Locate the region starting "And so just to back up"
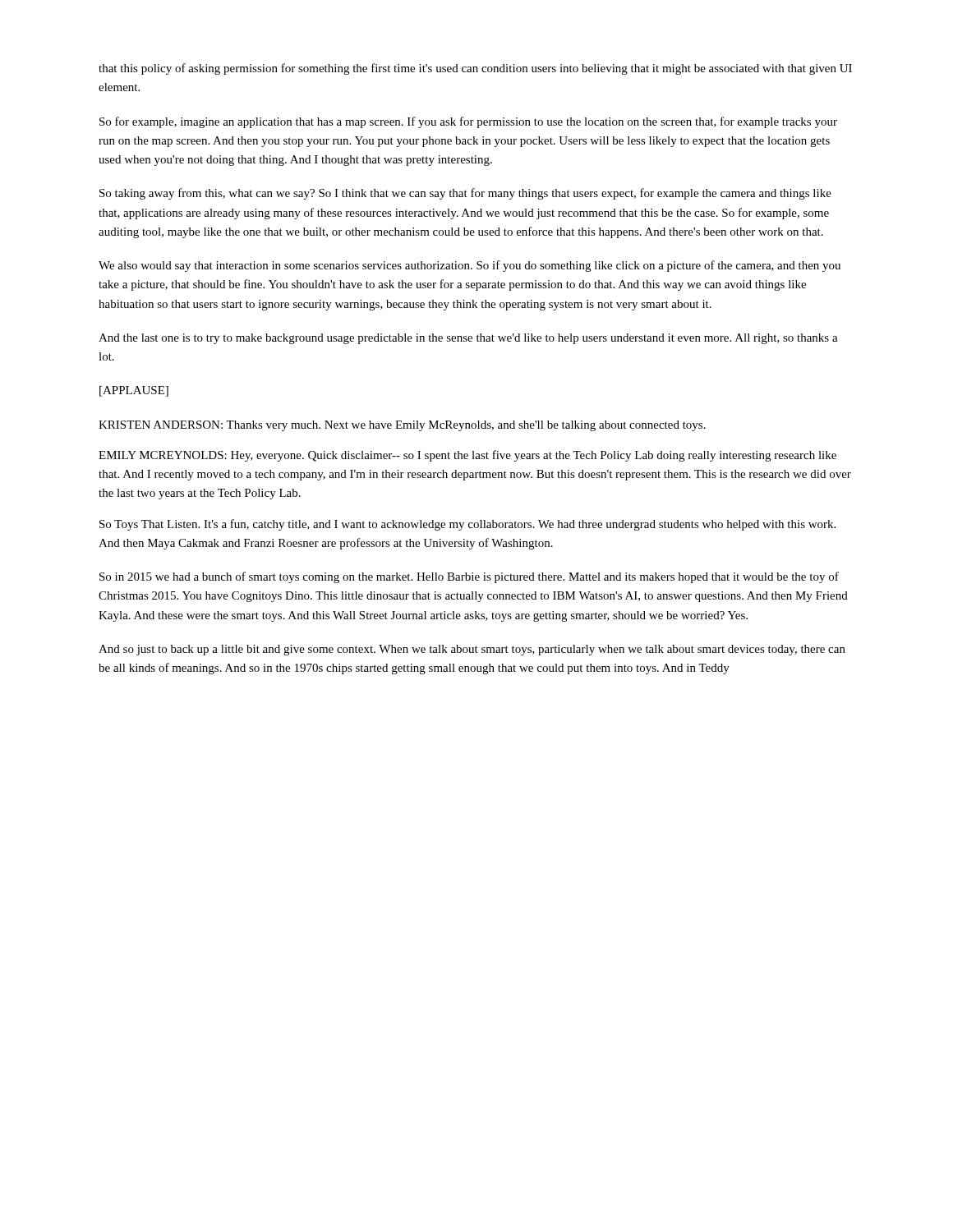 (x=472, y=658)
